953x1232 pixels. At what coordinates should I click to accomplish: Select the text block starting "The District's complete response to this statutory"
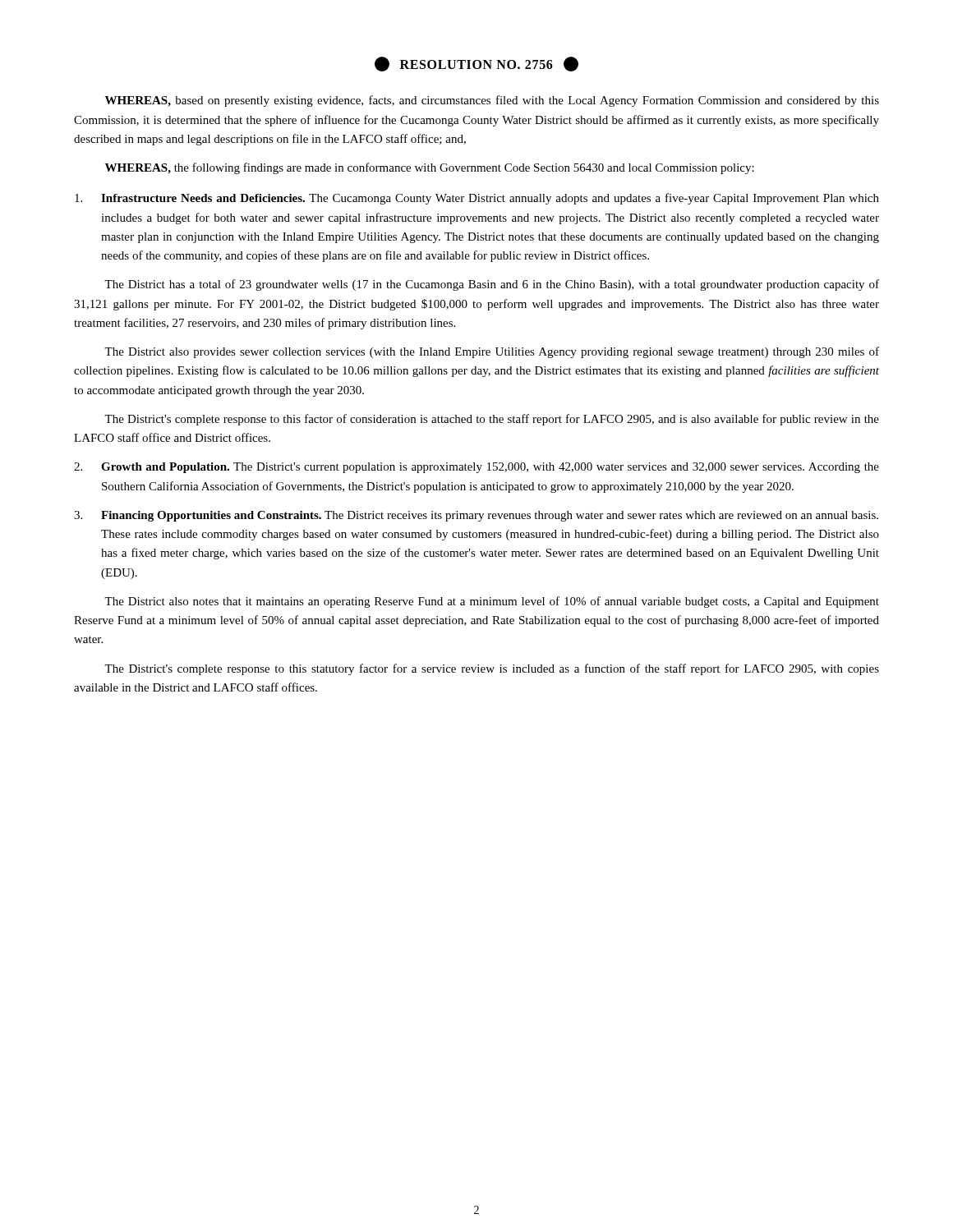(476, 678)
